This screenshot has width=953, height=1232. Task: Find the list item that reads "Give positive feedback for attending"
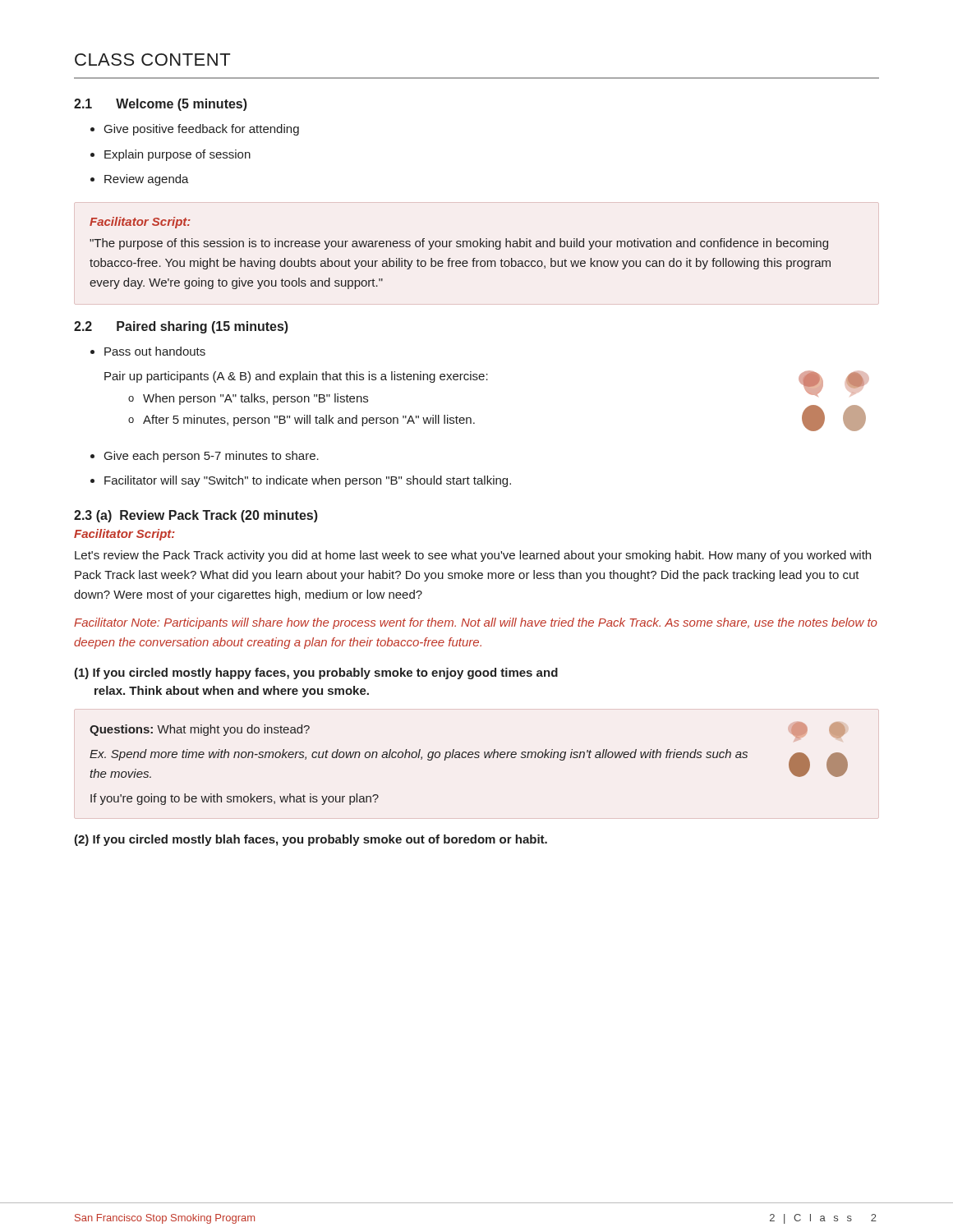[x=201, y=129]
